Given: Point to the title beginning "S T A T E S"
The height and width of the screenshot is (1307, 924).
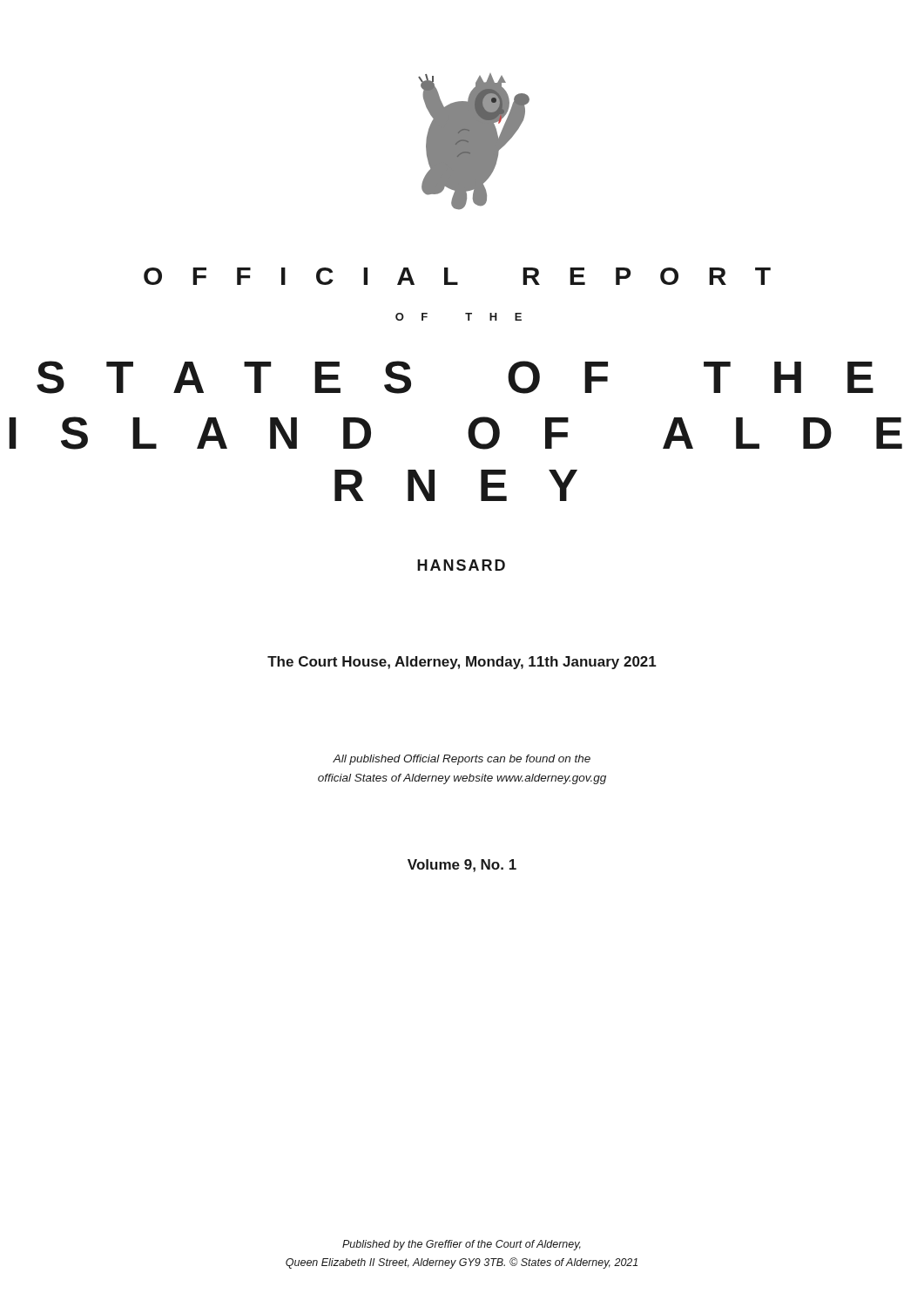Looking at the screenshot, I should coord(50,377).
